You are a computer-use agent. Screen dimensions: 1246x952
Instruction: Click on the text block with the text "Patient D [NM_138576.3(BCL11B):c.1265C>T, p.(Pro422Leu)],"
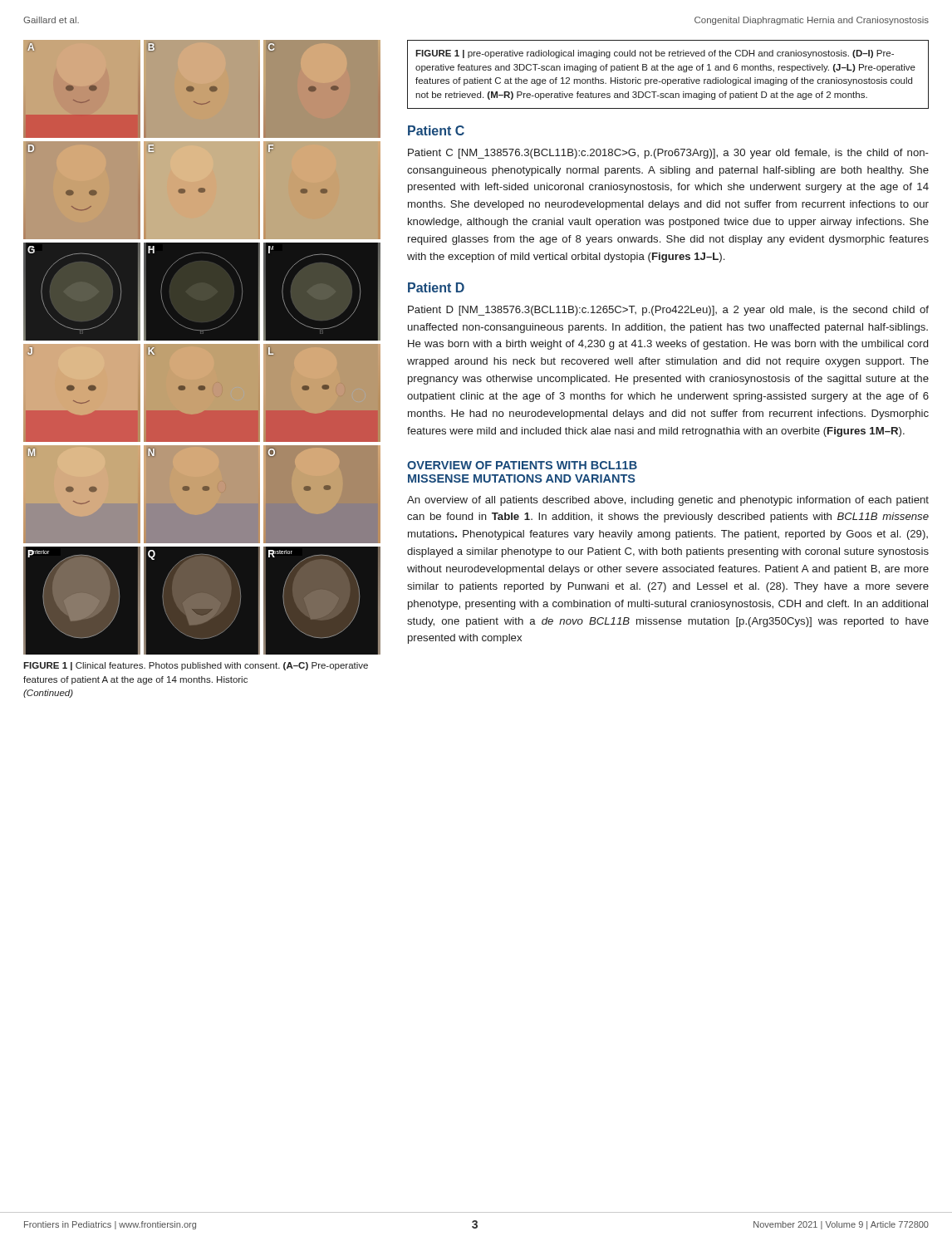(x=668, y=370)
